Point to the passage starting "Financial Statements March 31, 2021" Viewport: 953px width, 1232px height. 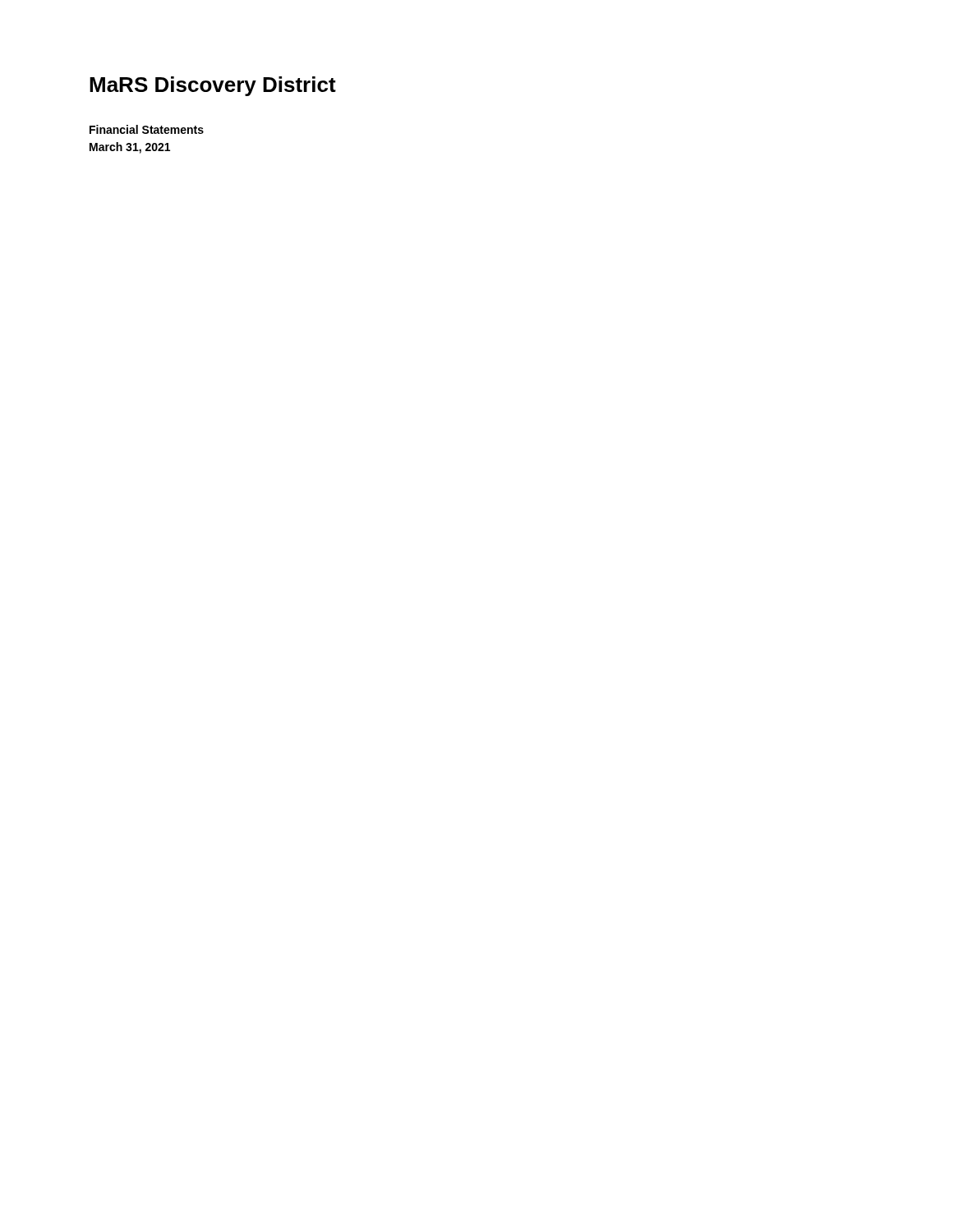[146, 138]
